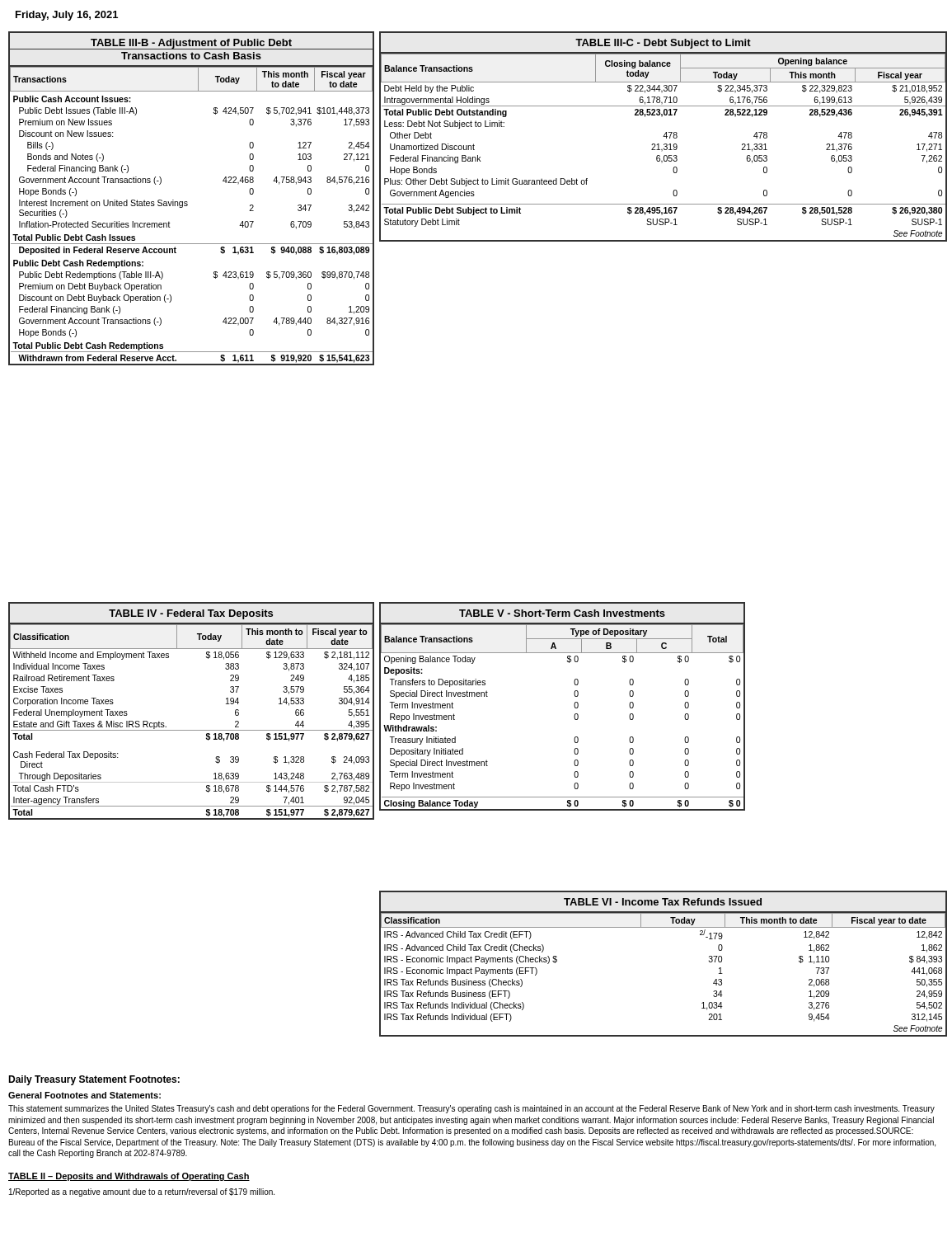952x1237 pixels.
Task: Select the text block that reads "This statement summarizes the United States"
Action: [472, 1131]
